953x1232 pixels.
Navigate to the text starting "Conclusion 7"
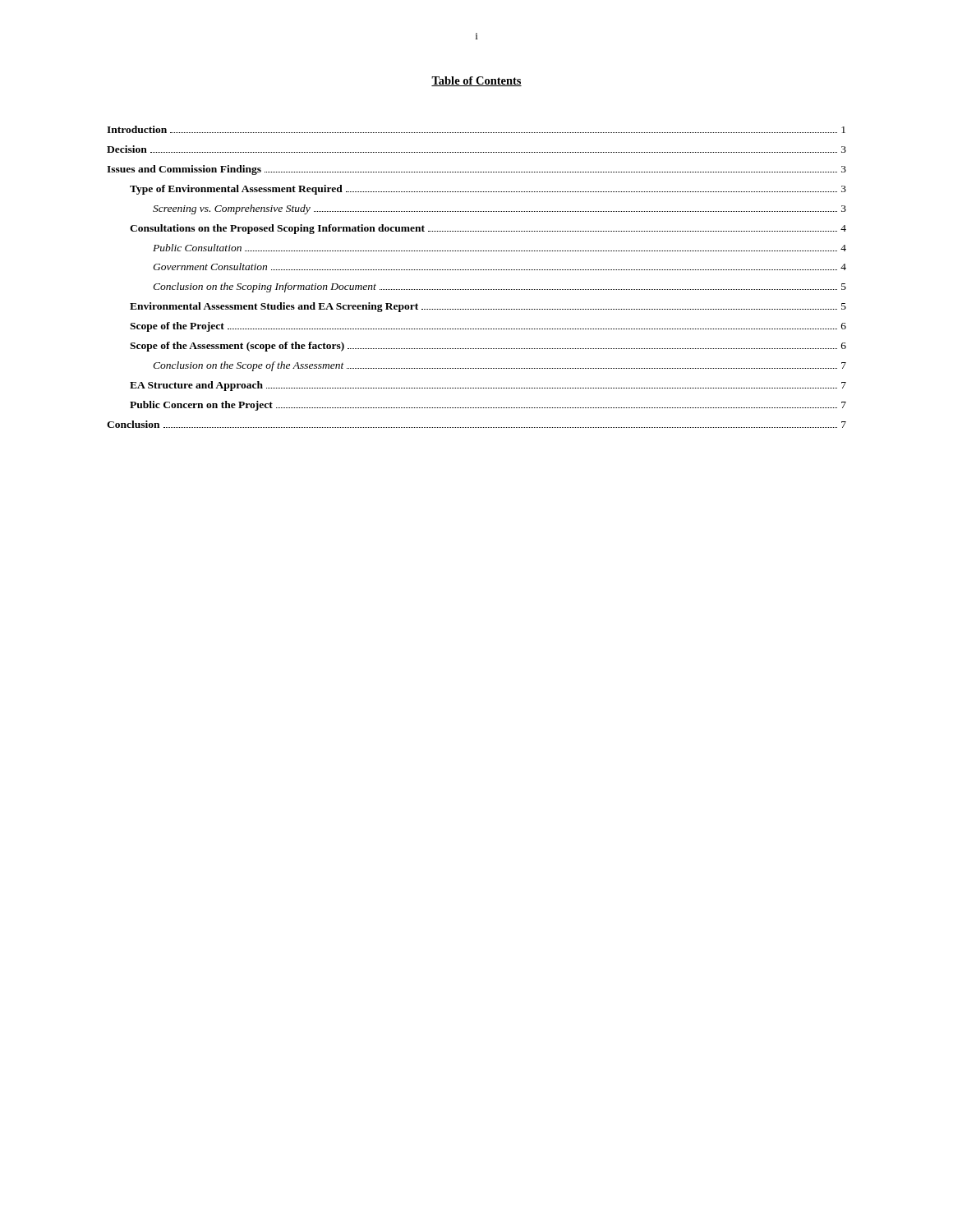[476, 425]
